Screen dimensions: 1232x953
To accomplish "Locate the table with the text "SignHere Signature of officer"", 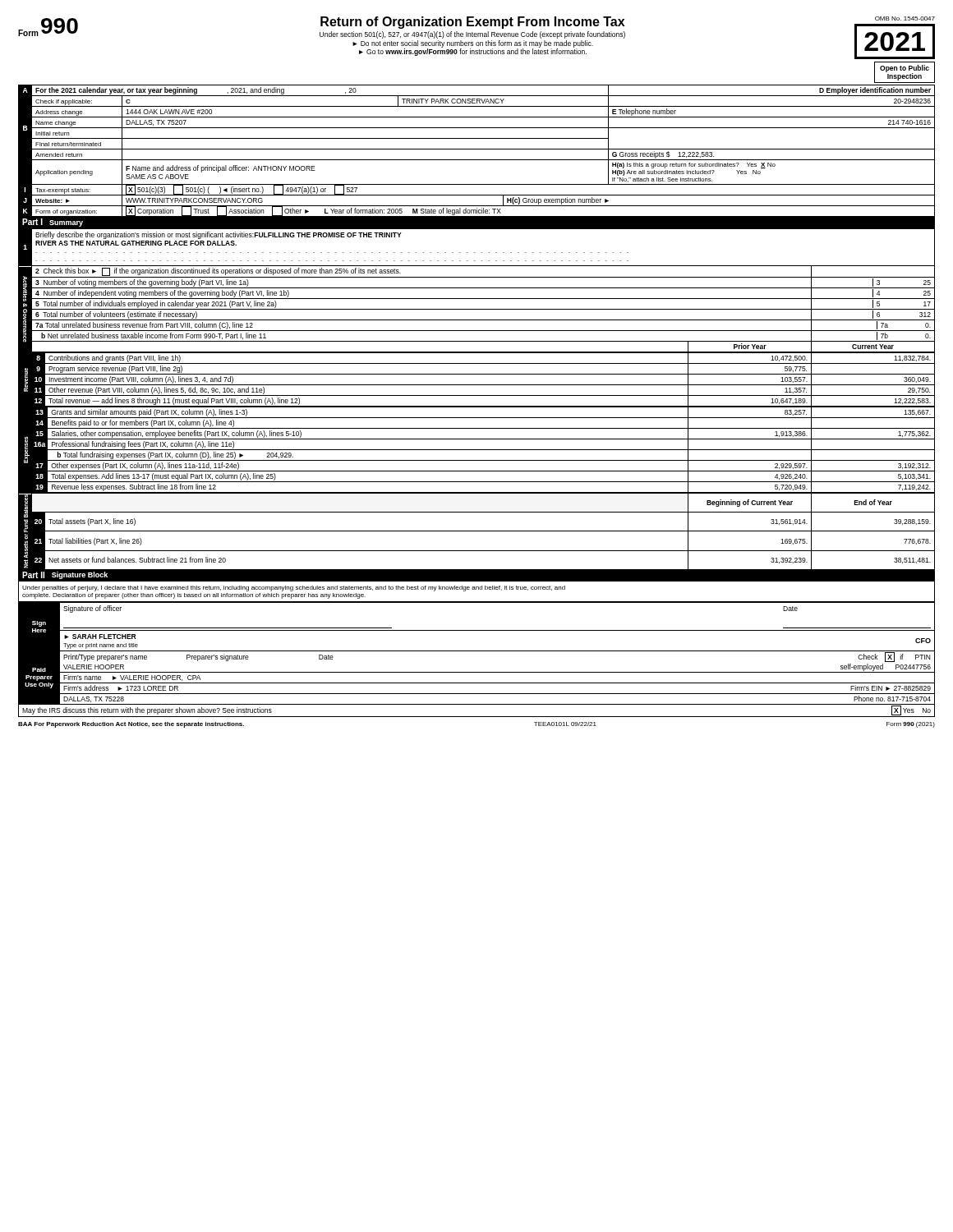I will pos(476,653).
